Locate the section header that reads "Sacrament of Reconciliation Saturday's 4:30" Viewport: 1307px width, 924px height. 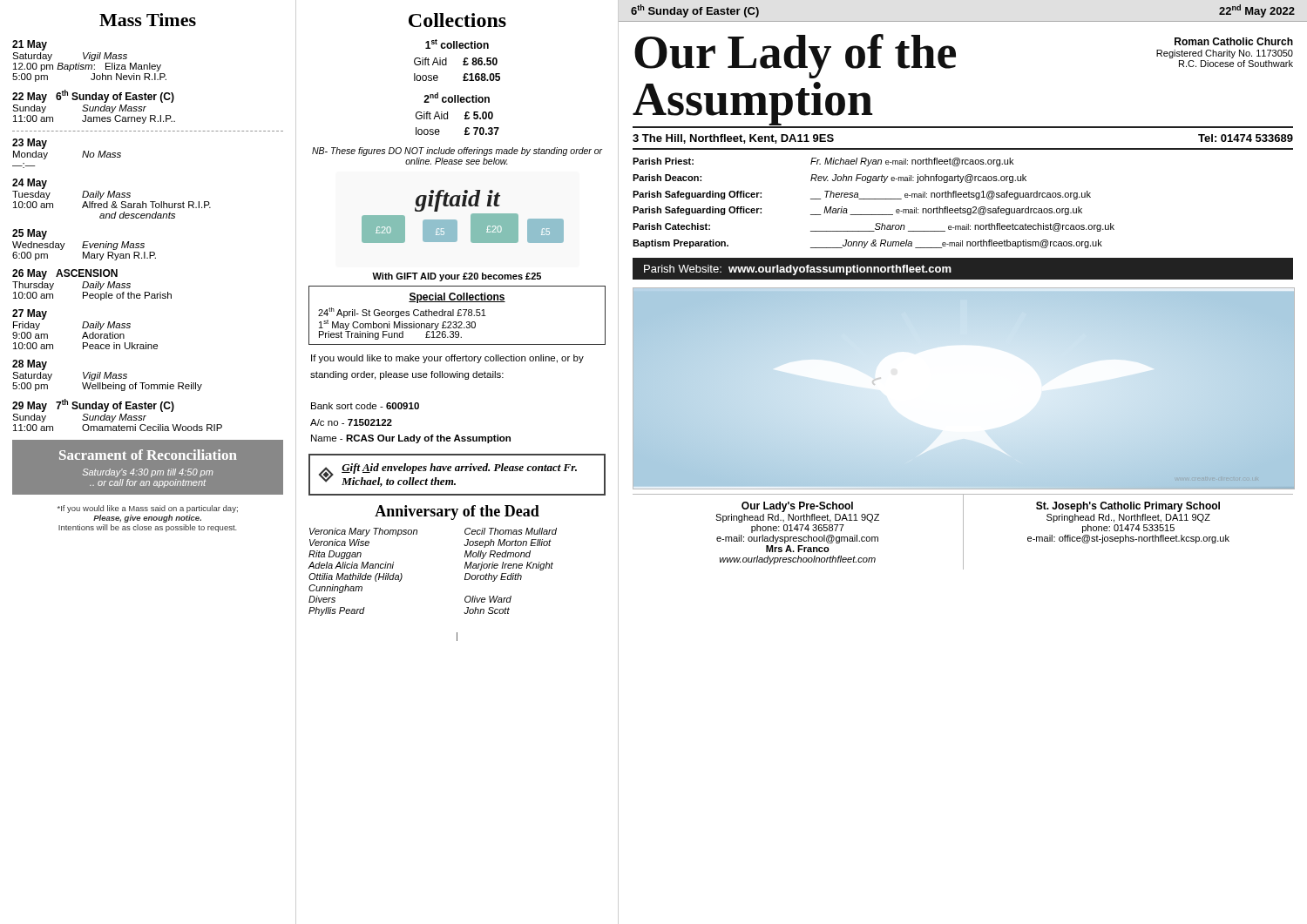pyautogui.click(x=148, y=467)
